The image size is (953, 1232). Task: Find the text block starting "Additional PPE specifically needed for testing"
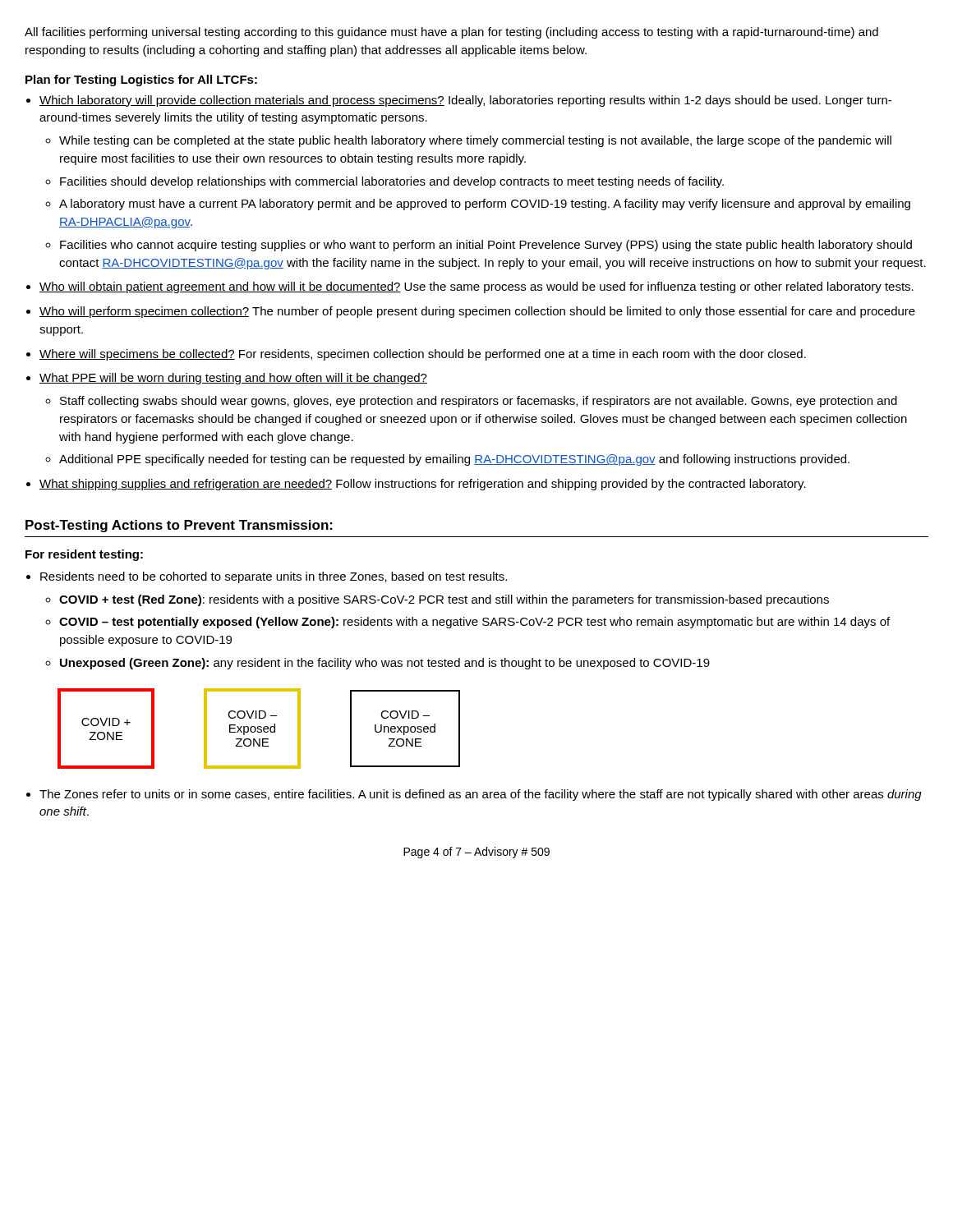point(455,459)
